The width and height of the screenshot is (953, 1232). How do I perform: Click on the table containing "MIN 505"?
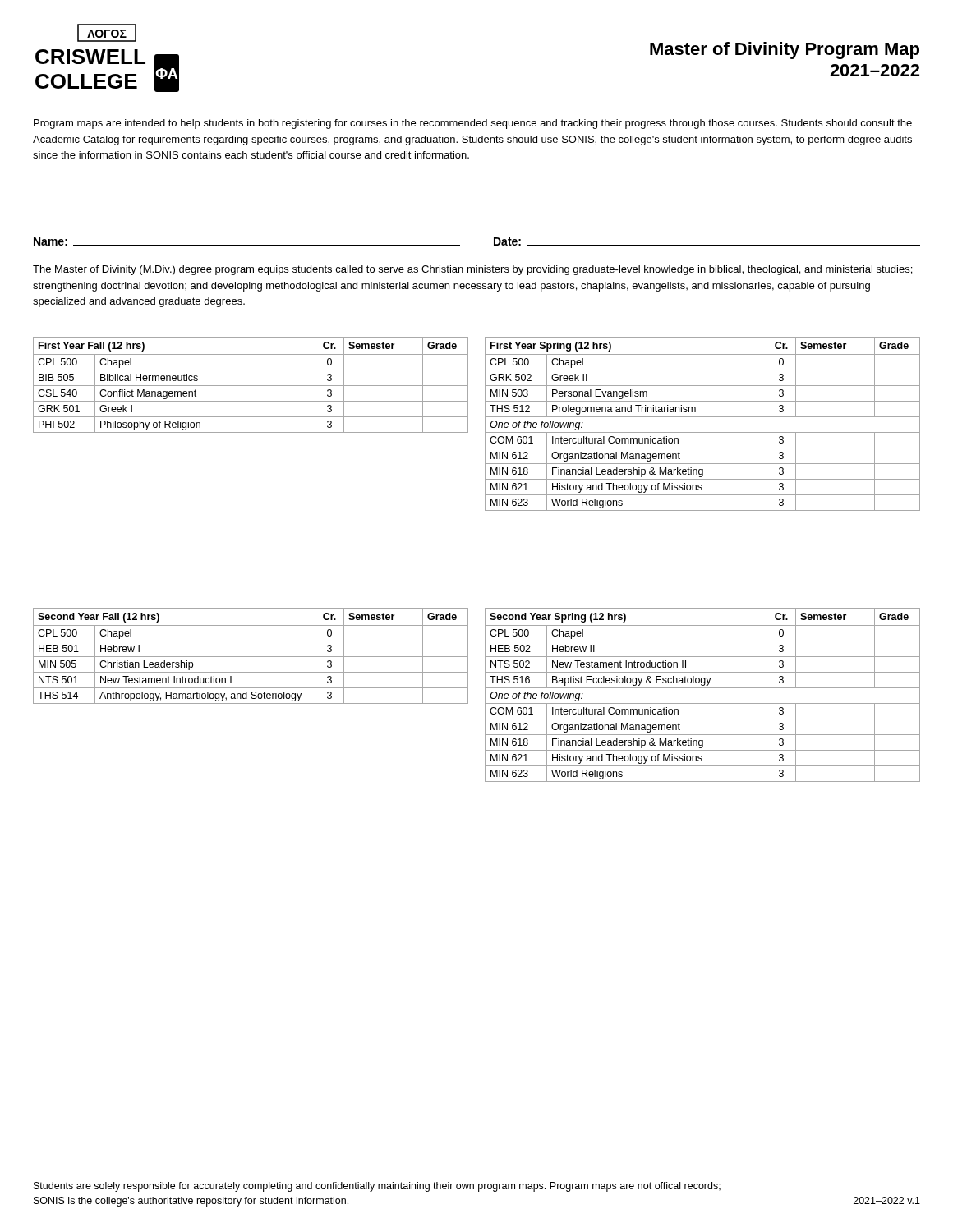click(251, 695)
